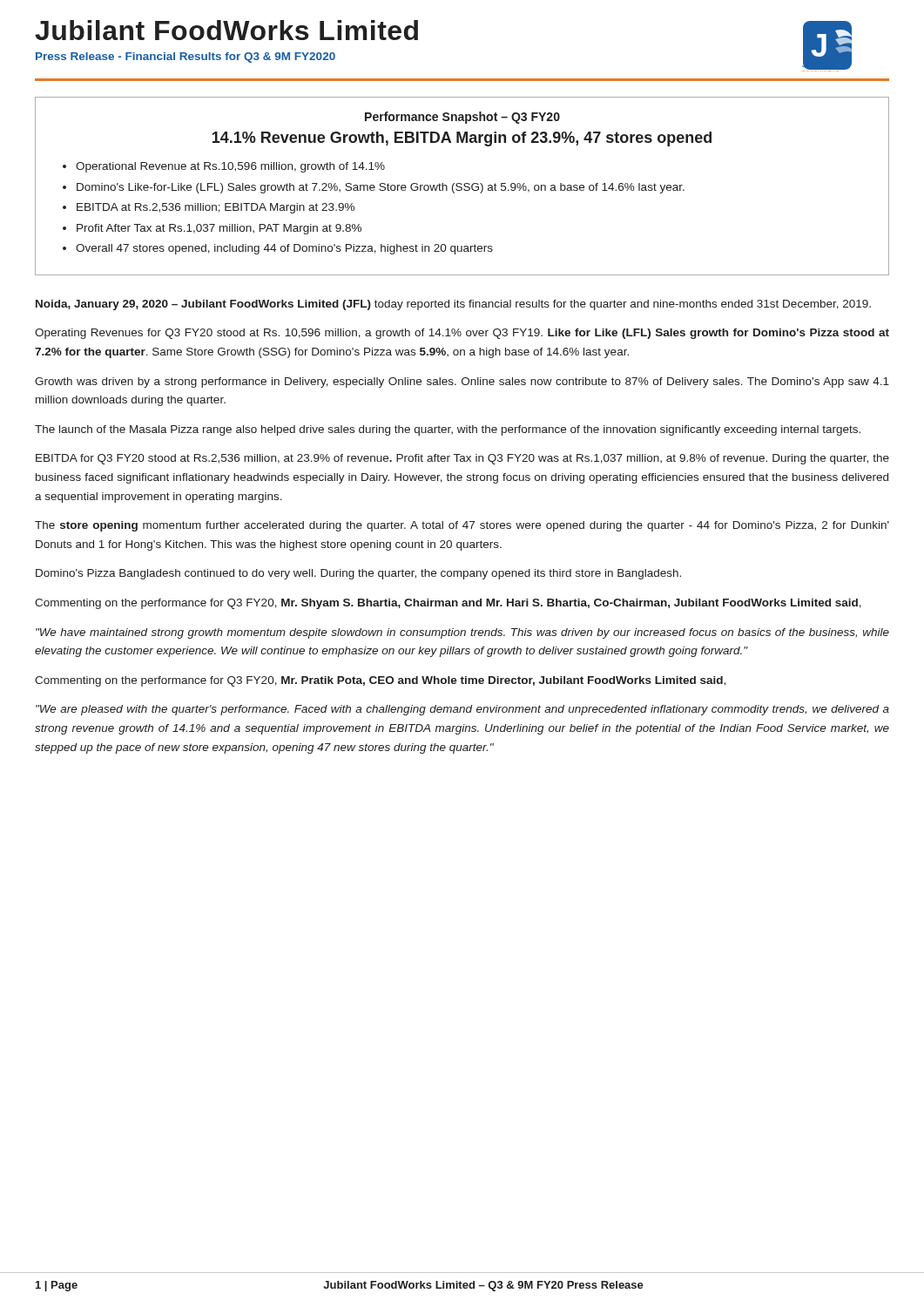The image size is (924, 1307).
Task: Click on the element starting "Domino's Pizza Bangladesh continued to do very well."
Action: 358,573
